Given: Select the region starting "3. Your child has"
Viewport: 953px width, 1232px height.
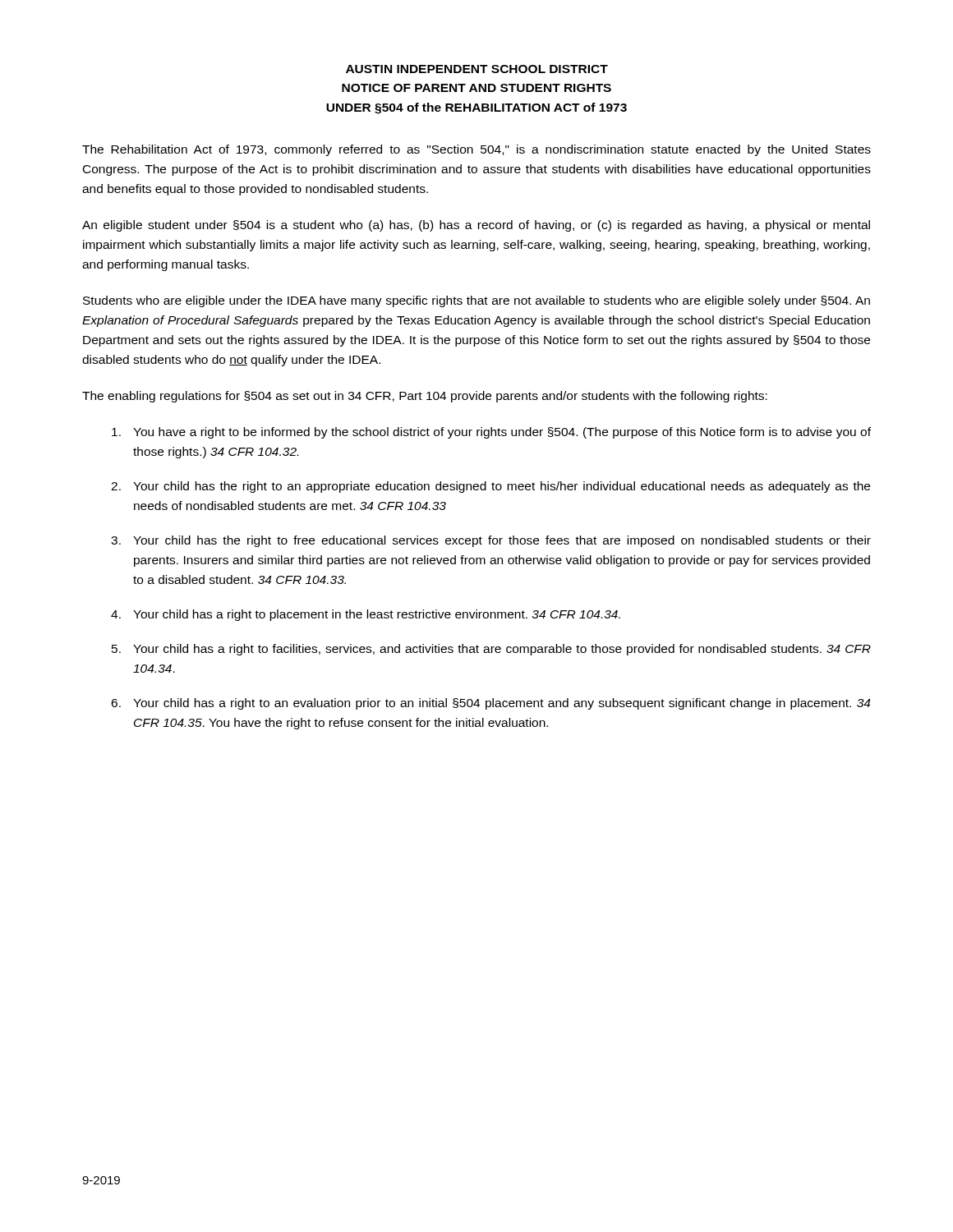Looking at the screenshot, I should pyautogui.click(x=476, y=560).
